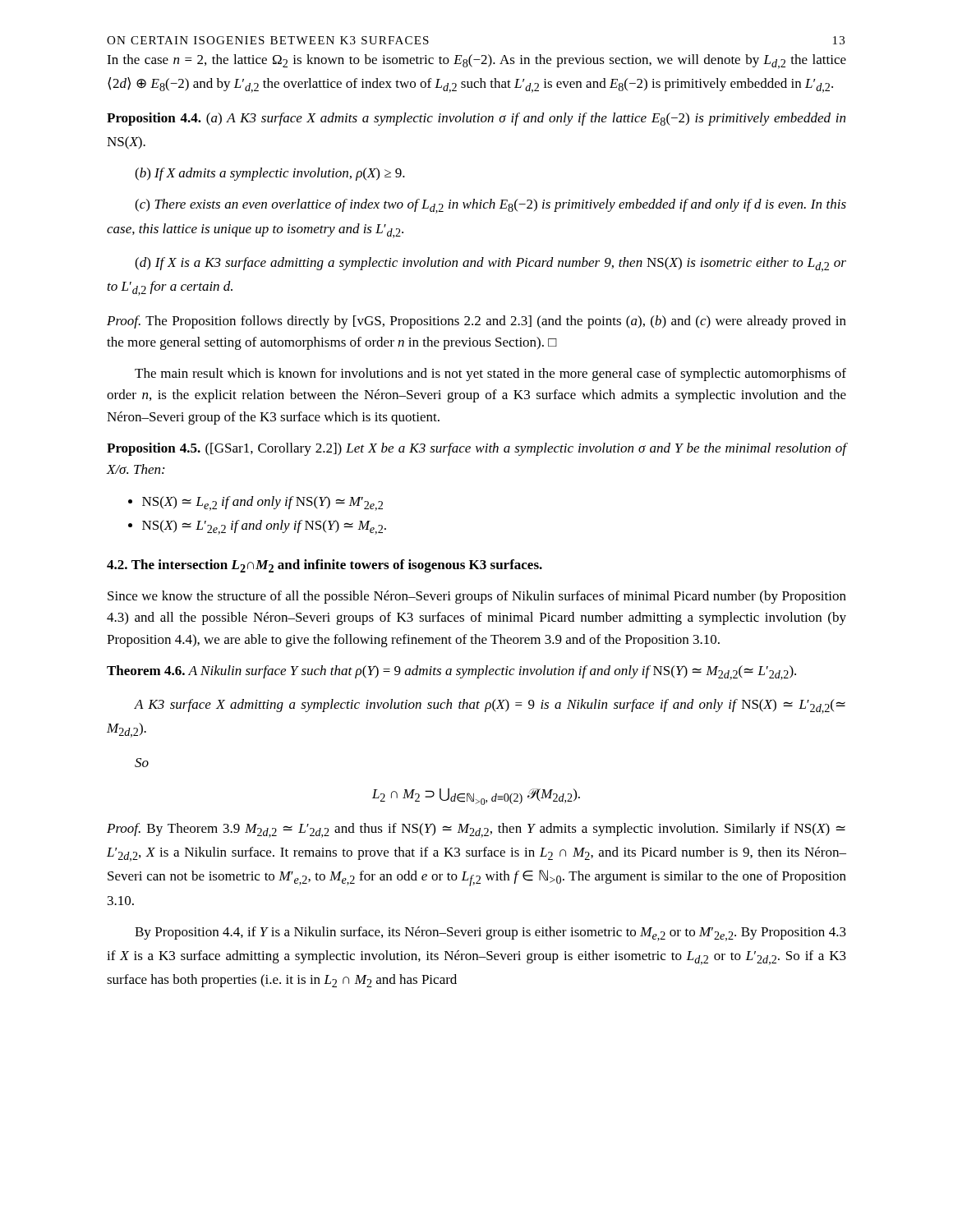Click on the text block that says "Proof. The Proposition follows directly by [vGS,"

coord(476,332)
